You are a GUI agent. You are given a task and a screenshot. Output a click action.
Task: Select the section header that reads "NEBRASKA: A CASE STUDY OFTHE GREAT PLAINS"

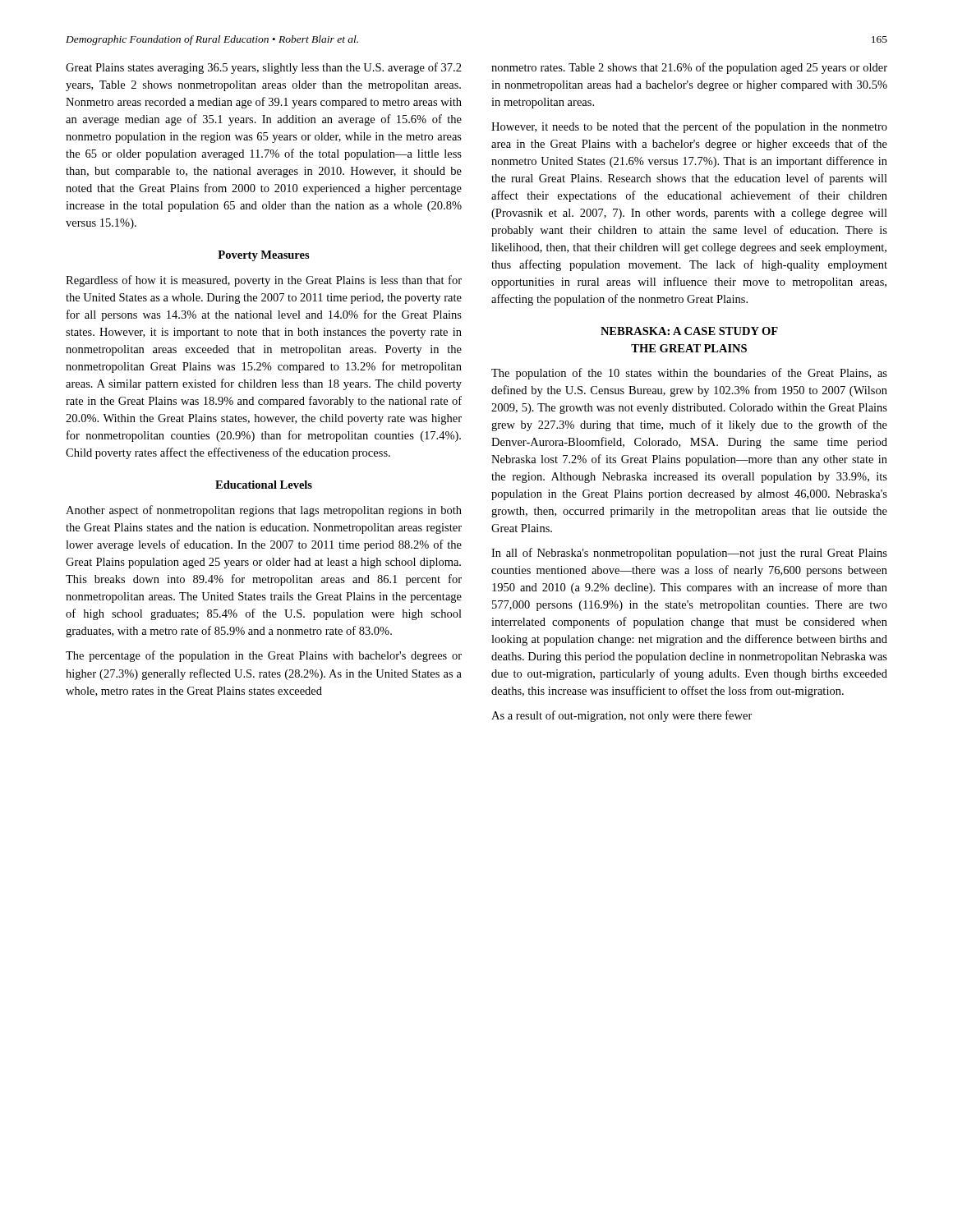(689, 340)
